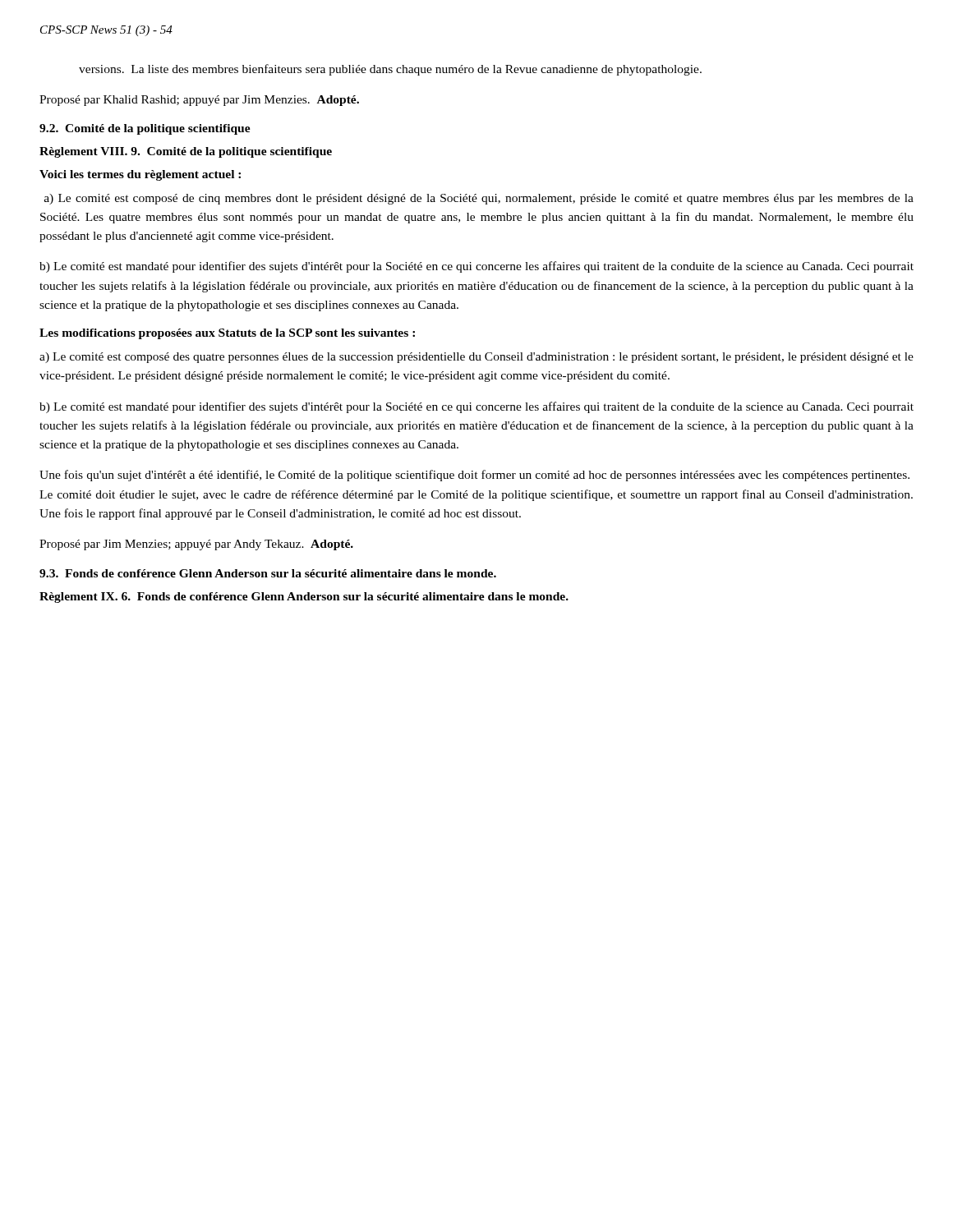Viewport: 953px width, 1232px height.
Task: Locate the text block that says "Proposé par Khalid Rashid; appuyé par Jim Menzies."
Action: 199,99
